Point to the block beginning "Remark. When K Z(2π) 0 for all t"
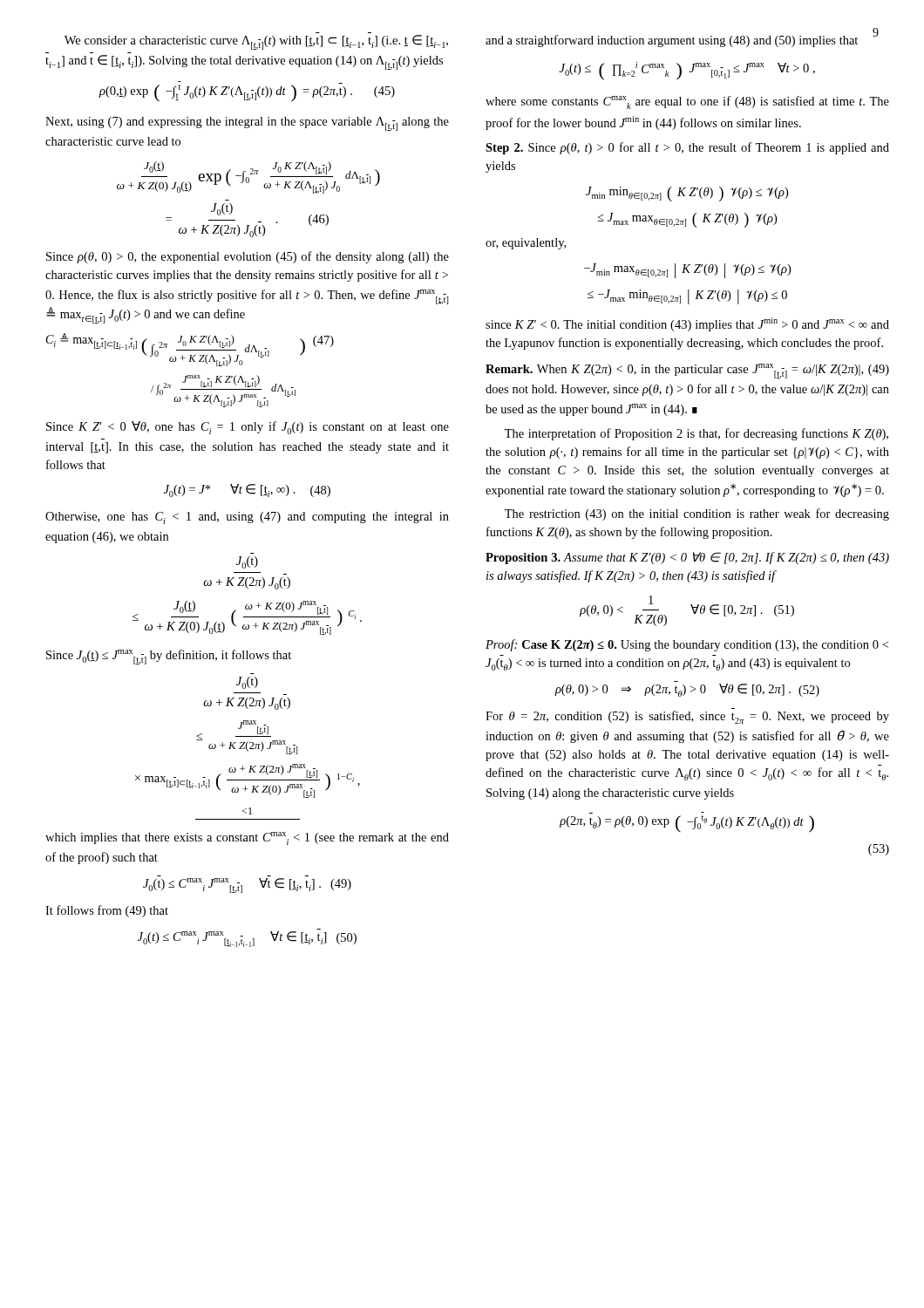Image resolution: width=924 pixels, height=1308 pixels. [687, 388]
